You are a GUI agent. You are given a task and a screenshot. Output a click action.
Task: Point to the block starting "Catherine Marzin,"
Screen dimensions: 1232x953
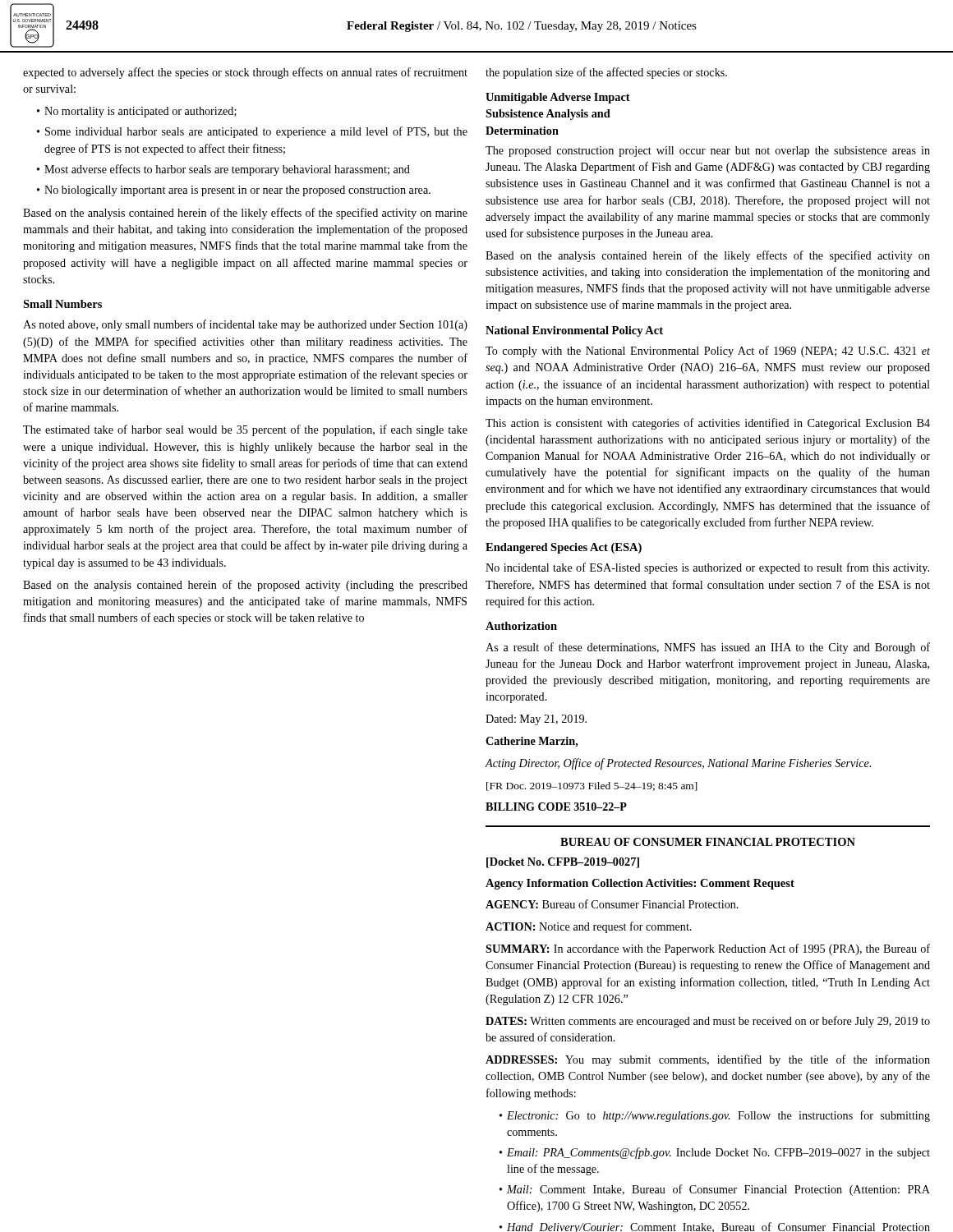tap(532, 742)
